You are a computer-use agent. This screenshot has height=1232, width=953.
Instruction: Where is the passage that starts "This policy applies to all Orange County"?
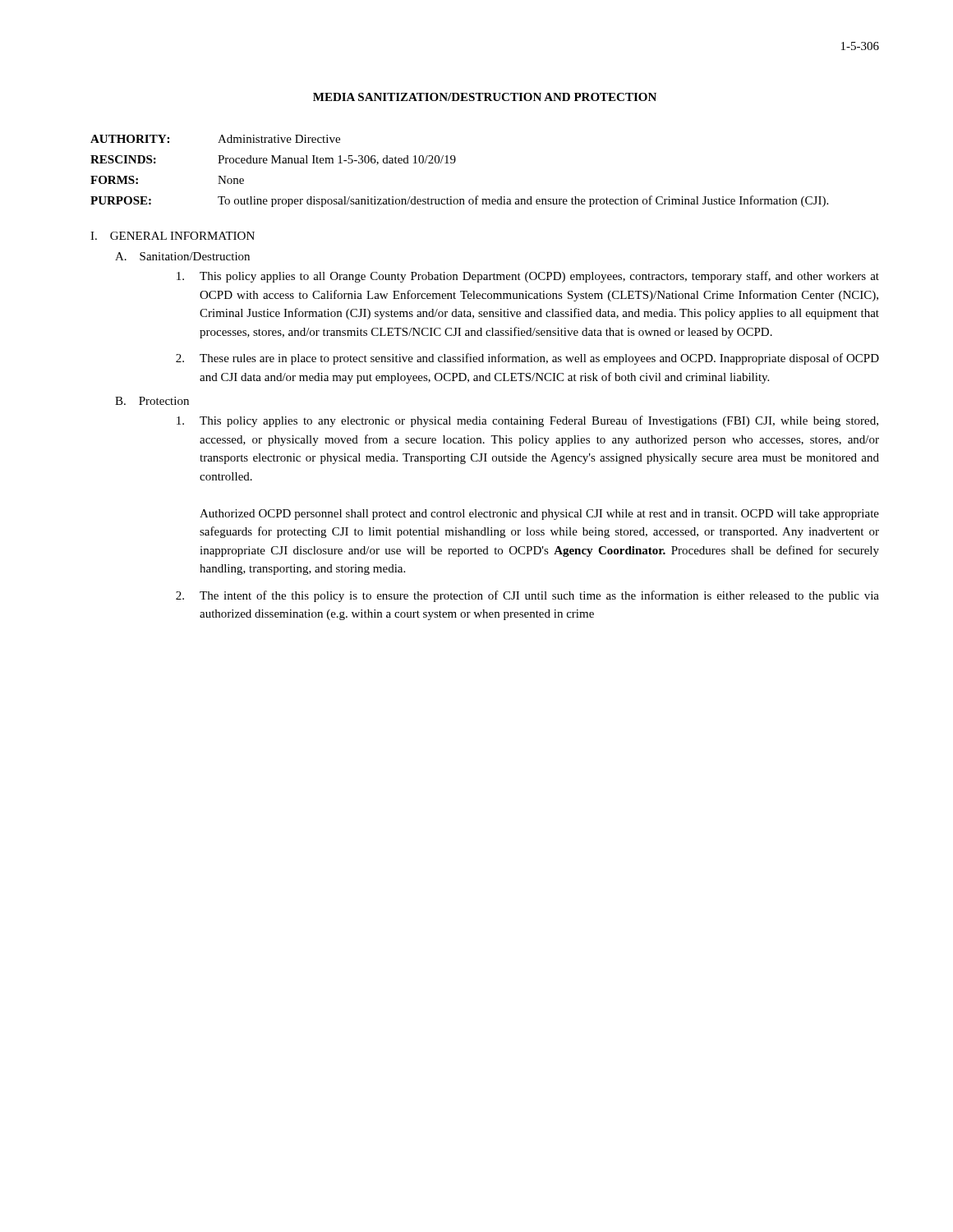[x=511, y=304]
